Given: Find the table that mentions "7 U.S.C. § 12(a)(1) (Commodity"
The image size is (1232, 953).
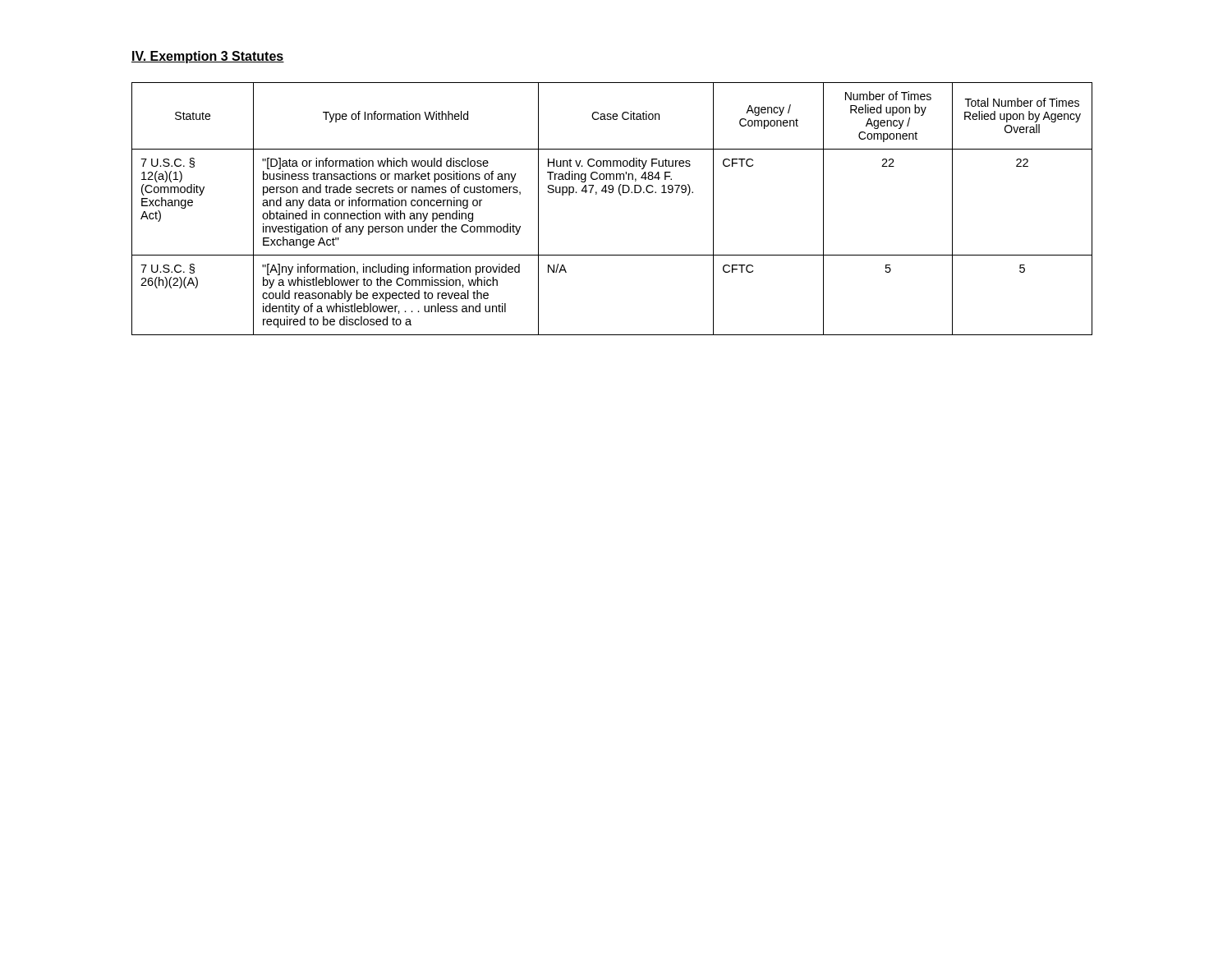Looking at the screenshot, I should click(612, 209).
